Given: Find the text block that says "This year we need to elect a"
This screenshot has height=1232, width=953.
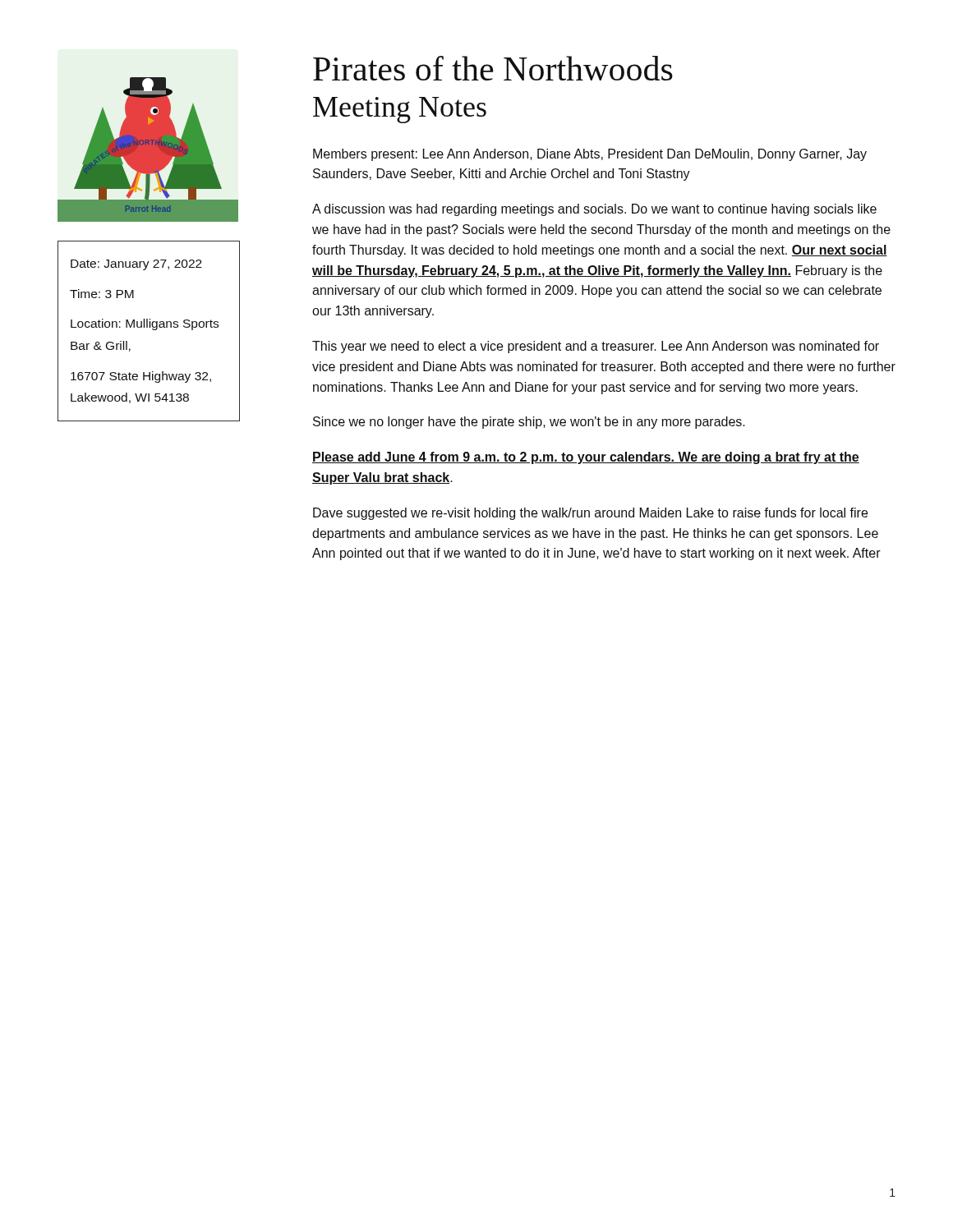Looking at the screenshot, I should pyautogui.click(x=604, y=367).
